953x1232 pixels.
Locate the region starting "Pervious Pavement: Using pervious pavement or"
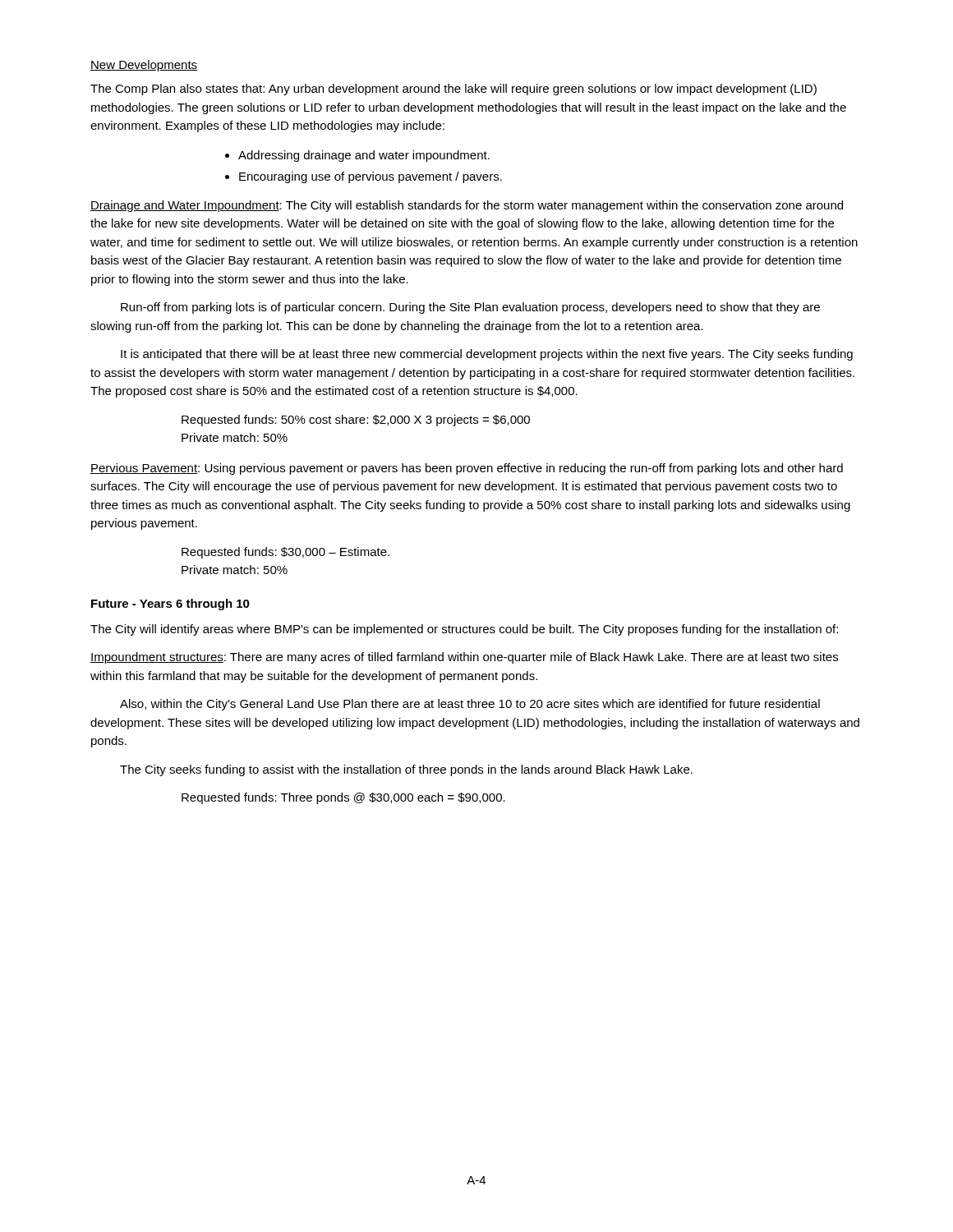(470, 495)
